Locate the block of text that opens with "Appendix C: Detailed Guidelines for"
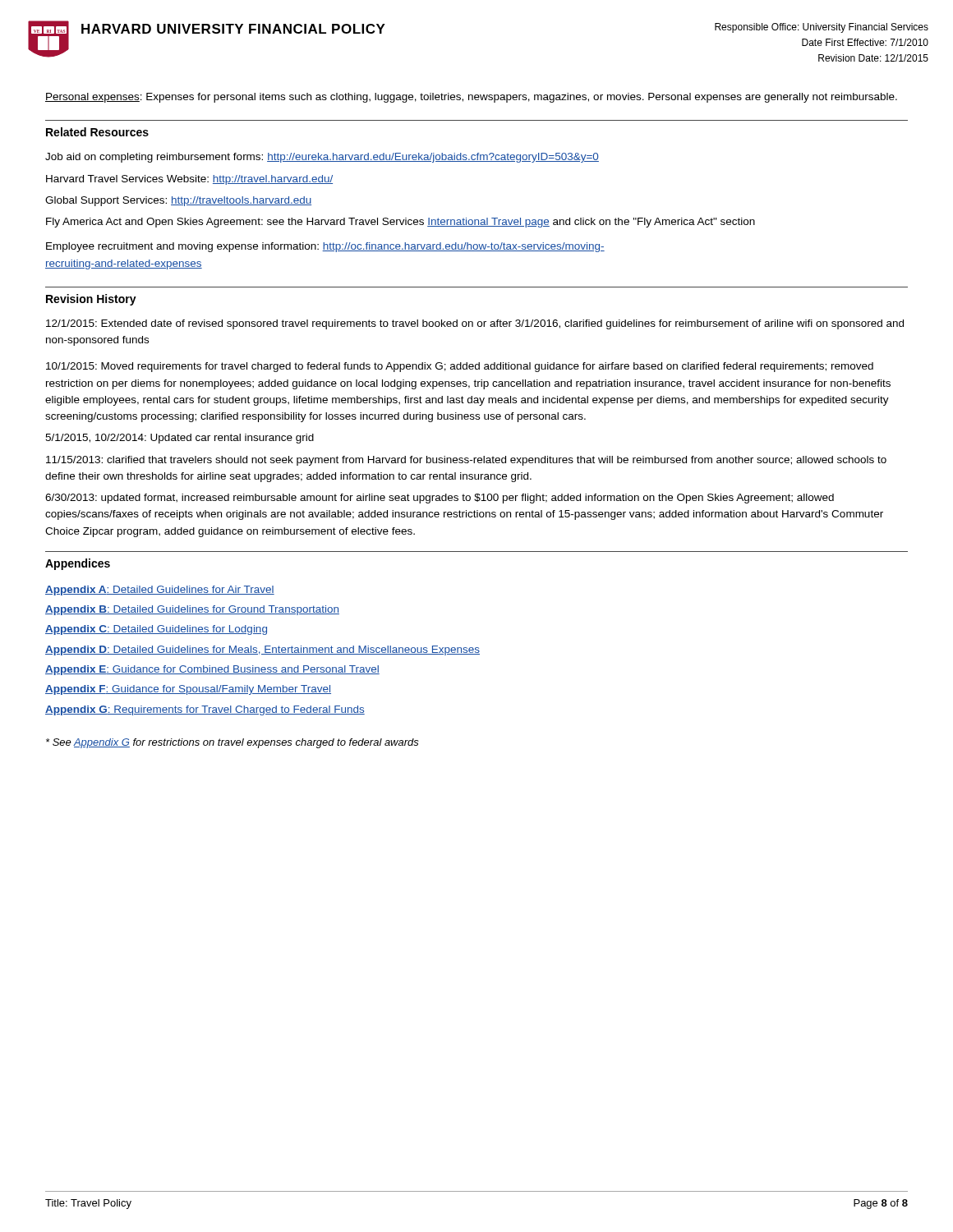The image size is (953, 1232). click(156, 629)
